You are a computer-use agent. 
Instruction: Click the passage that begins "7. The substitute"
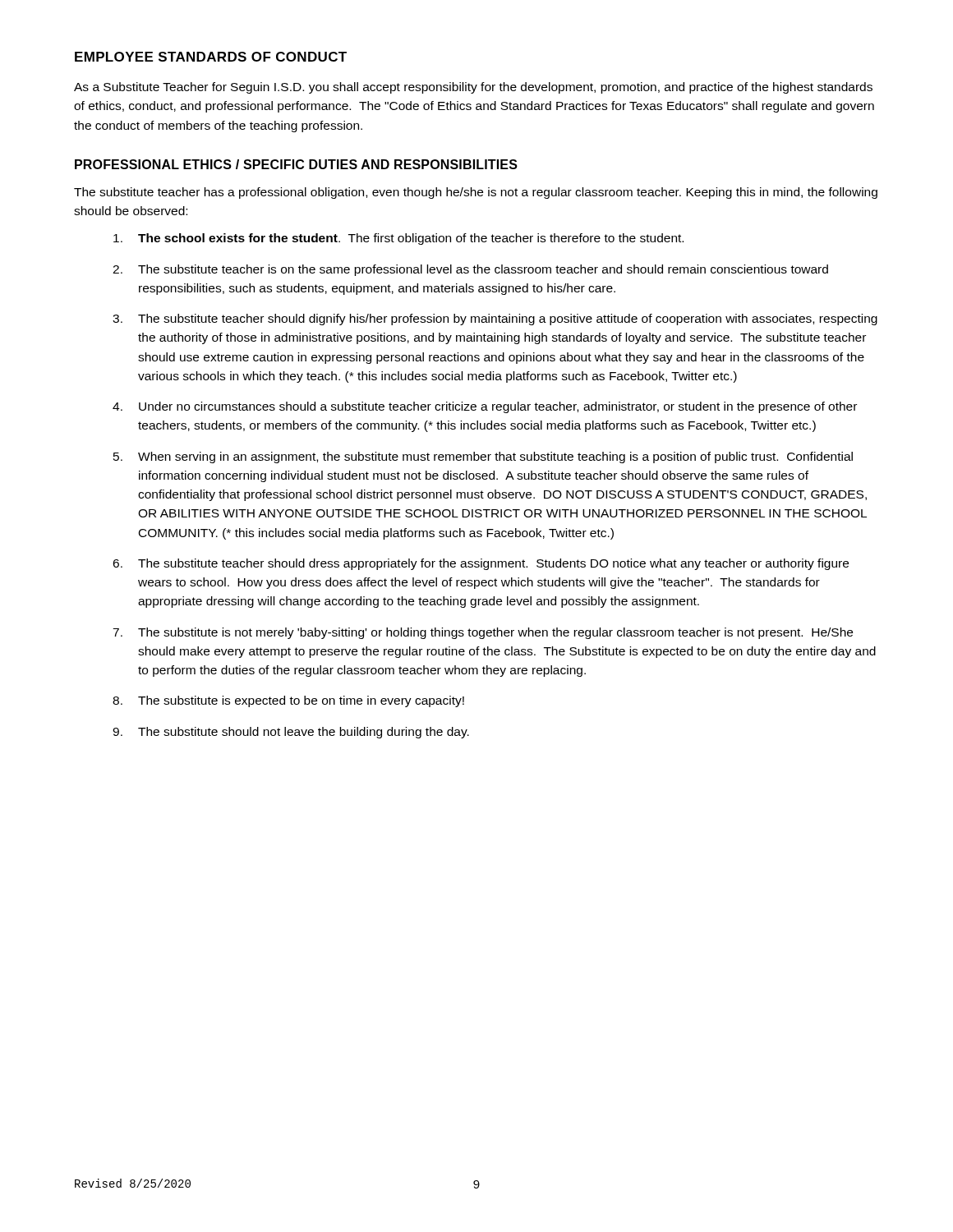476,651
